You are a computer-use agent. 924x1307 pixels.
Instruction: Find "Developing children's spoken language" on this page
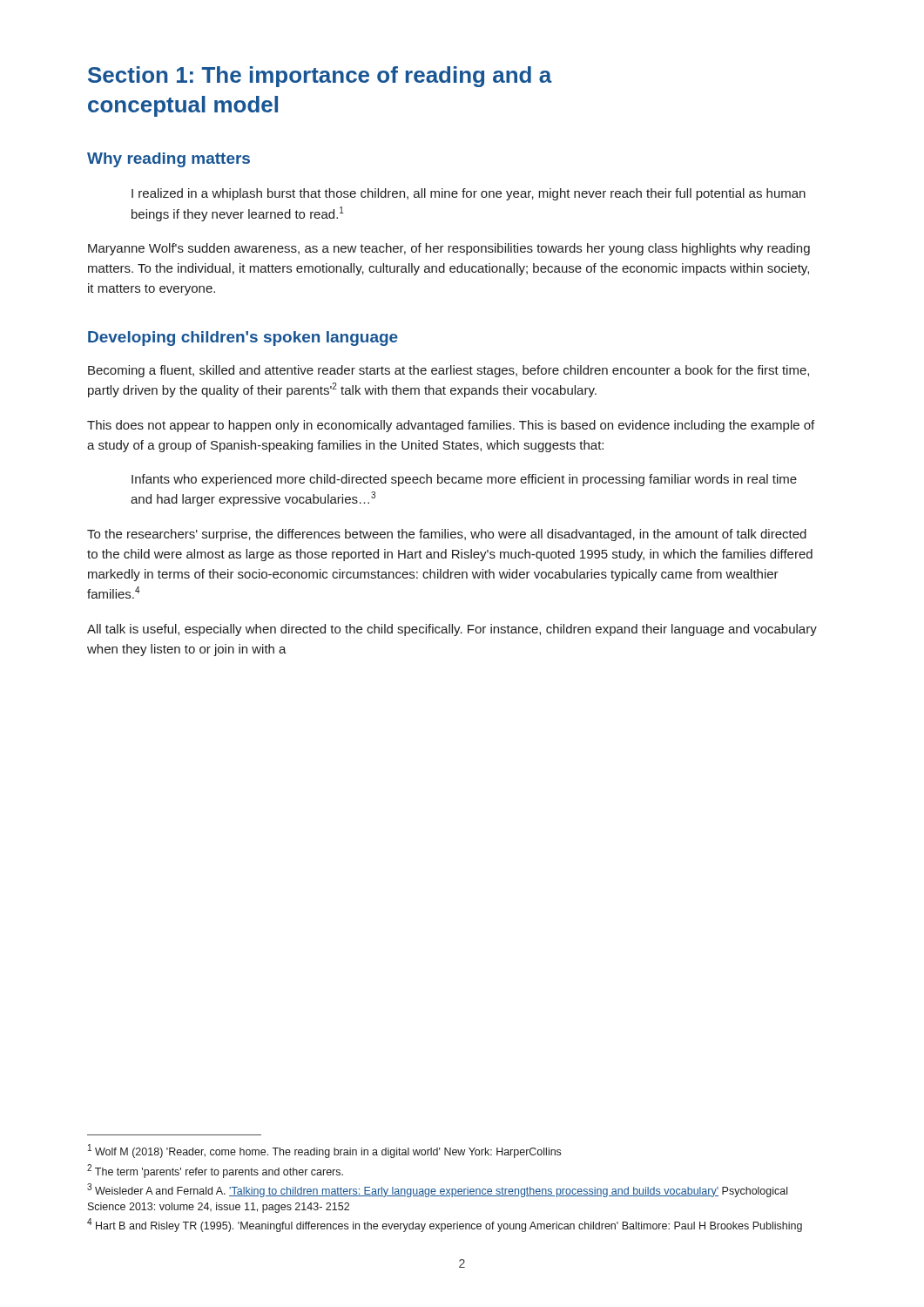click(243, 339)
